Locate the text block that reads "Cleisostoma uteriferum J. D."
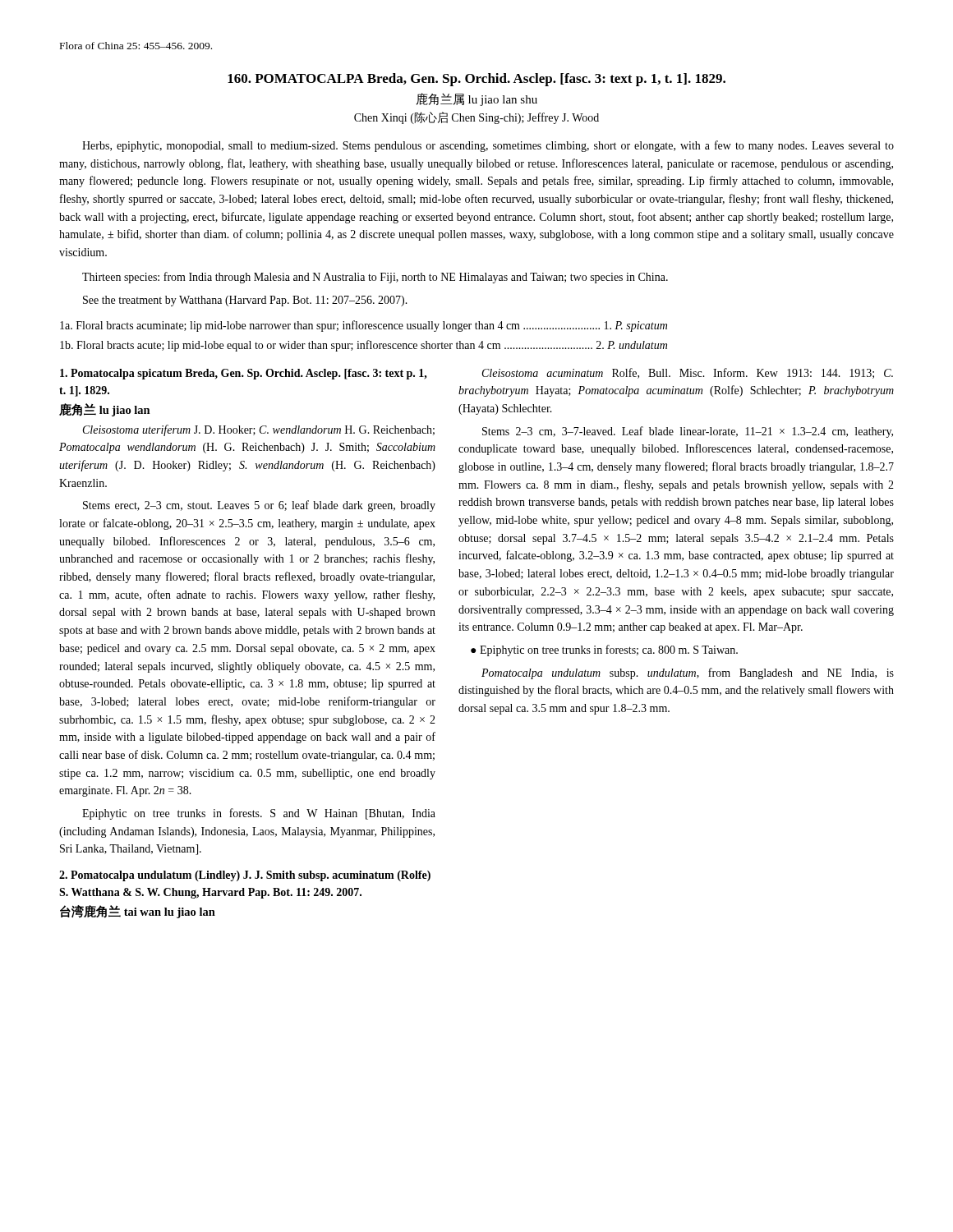This screenshot has height=1232, width=953. tap(247, 456)
